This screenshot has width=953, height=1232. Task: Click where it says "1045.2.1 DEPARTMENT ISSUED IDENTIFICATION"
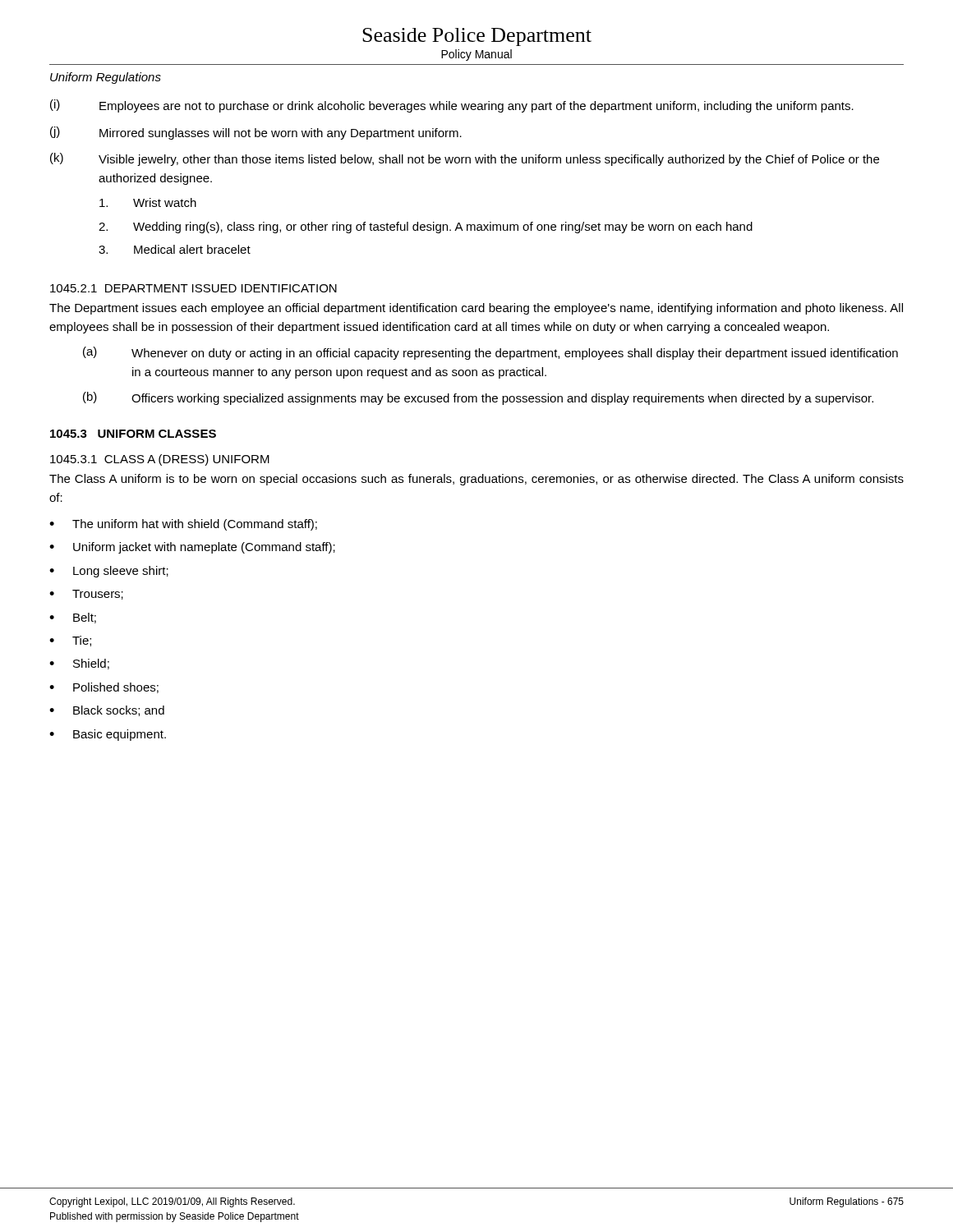point(193,287)
